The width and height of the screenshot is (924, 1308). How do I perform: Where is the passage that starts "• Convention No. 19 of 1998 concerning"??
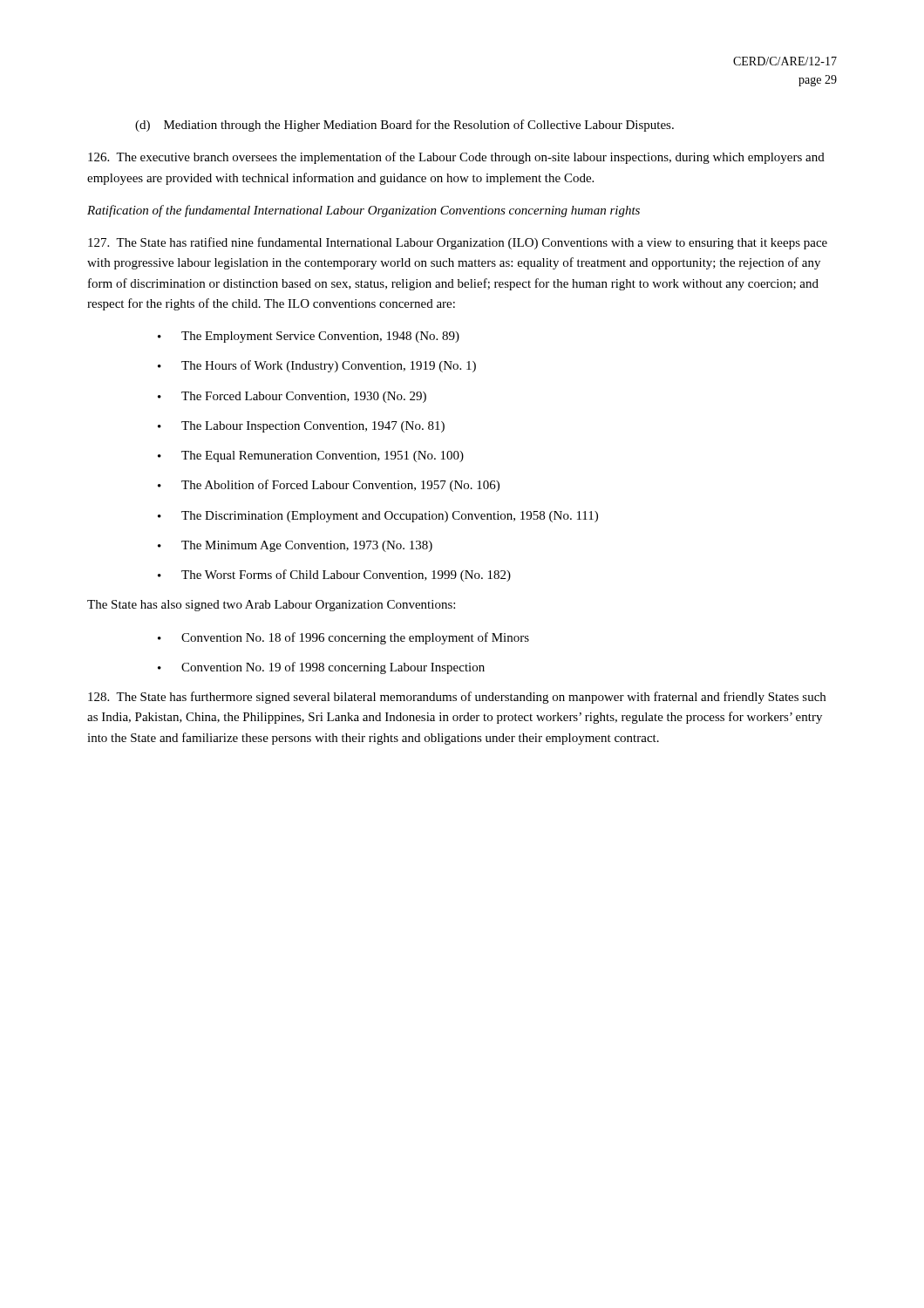[321, 668]
